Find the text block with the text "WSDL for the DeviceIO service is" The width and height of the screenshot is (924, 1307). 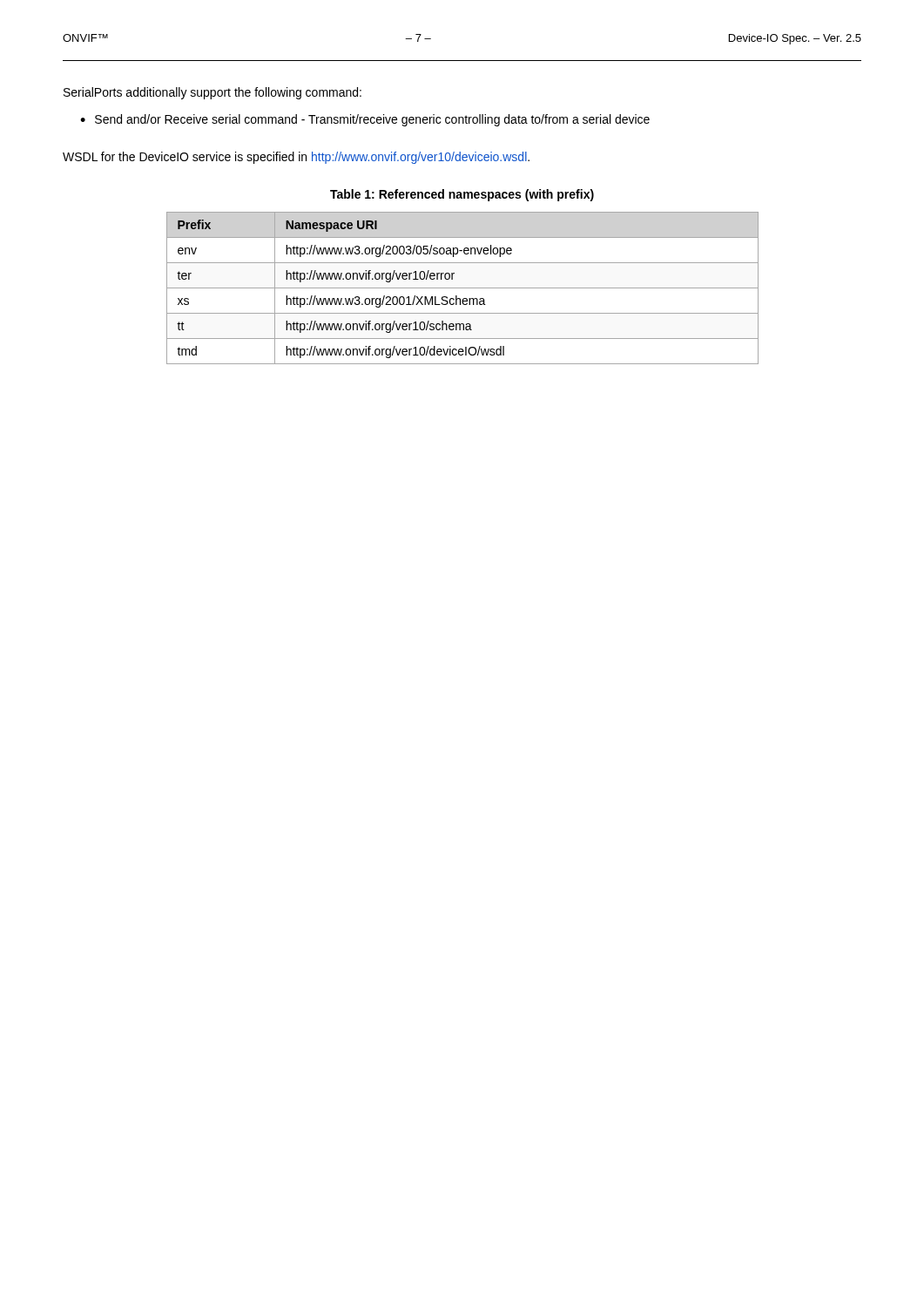[x=297, y=157]
